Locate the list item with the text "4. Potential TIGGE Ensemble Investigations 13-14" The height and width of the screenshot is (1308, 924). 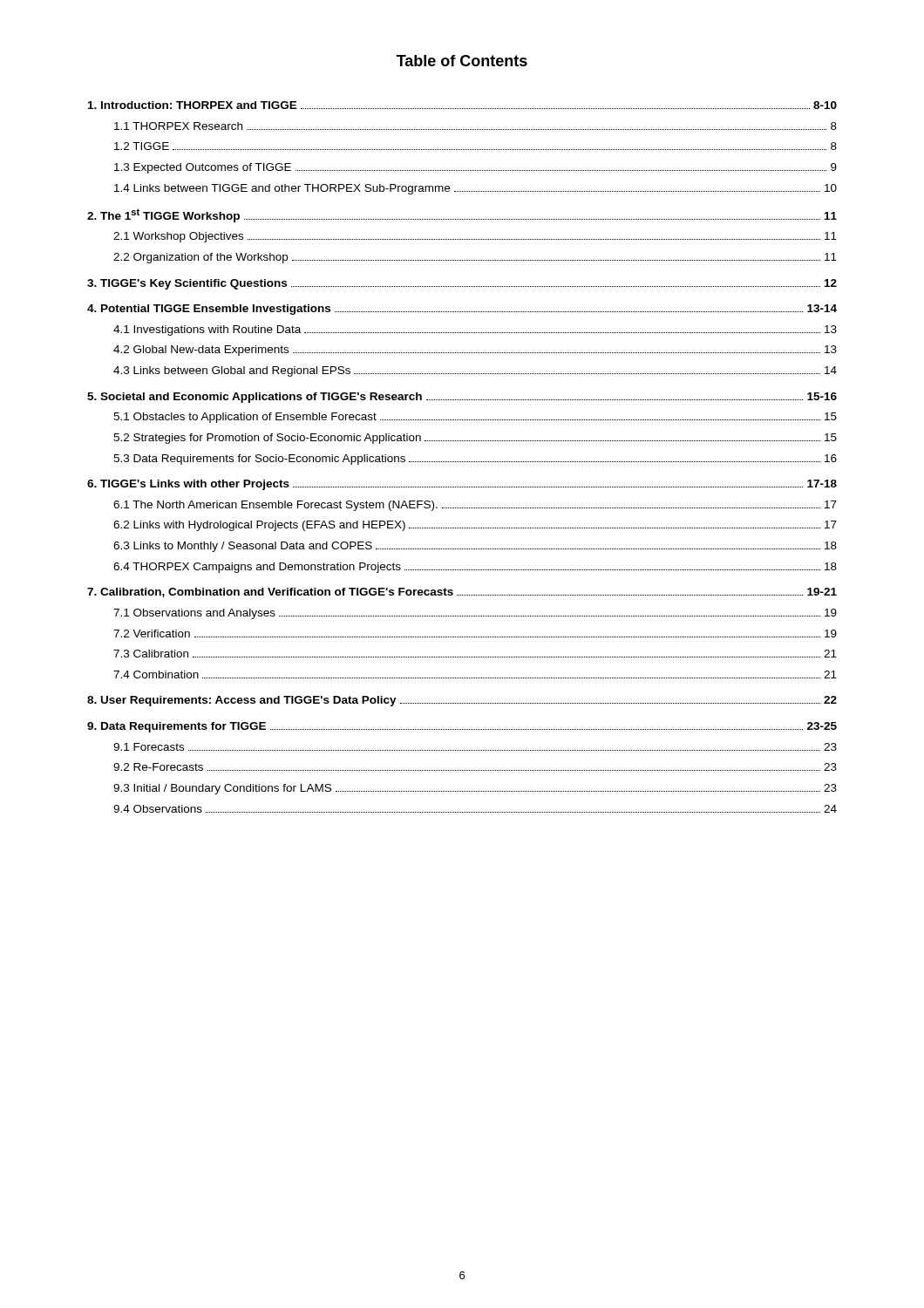(462, 309)
